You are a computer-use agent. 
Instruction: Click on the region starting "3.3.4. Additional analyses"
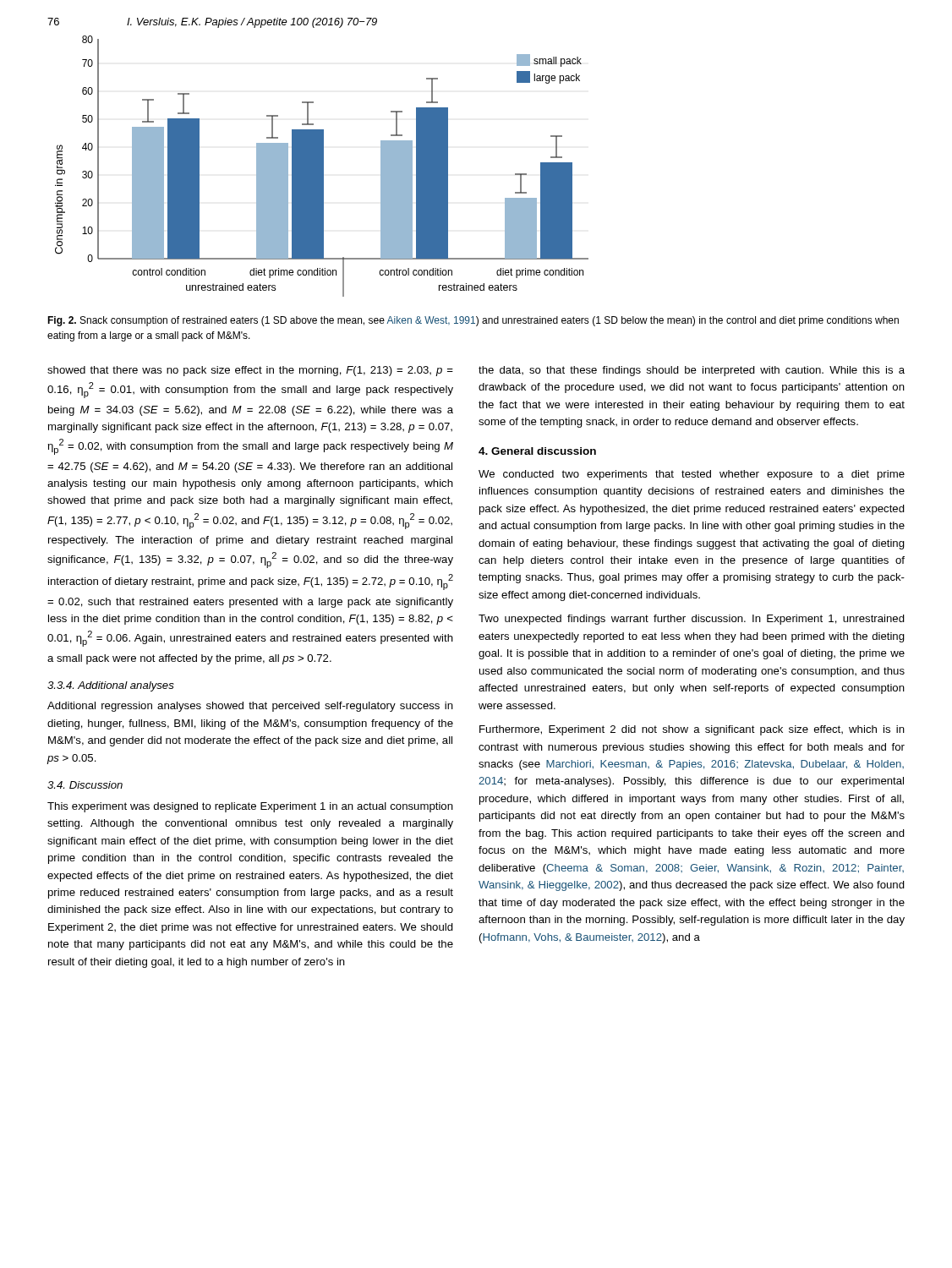point(111,685)
